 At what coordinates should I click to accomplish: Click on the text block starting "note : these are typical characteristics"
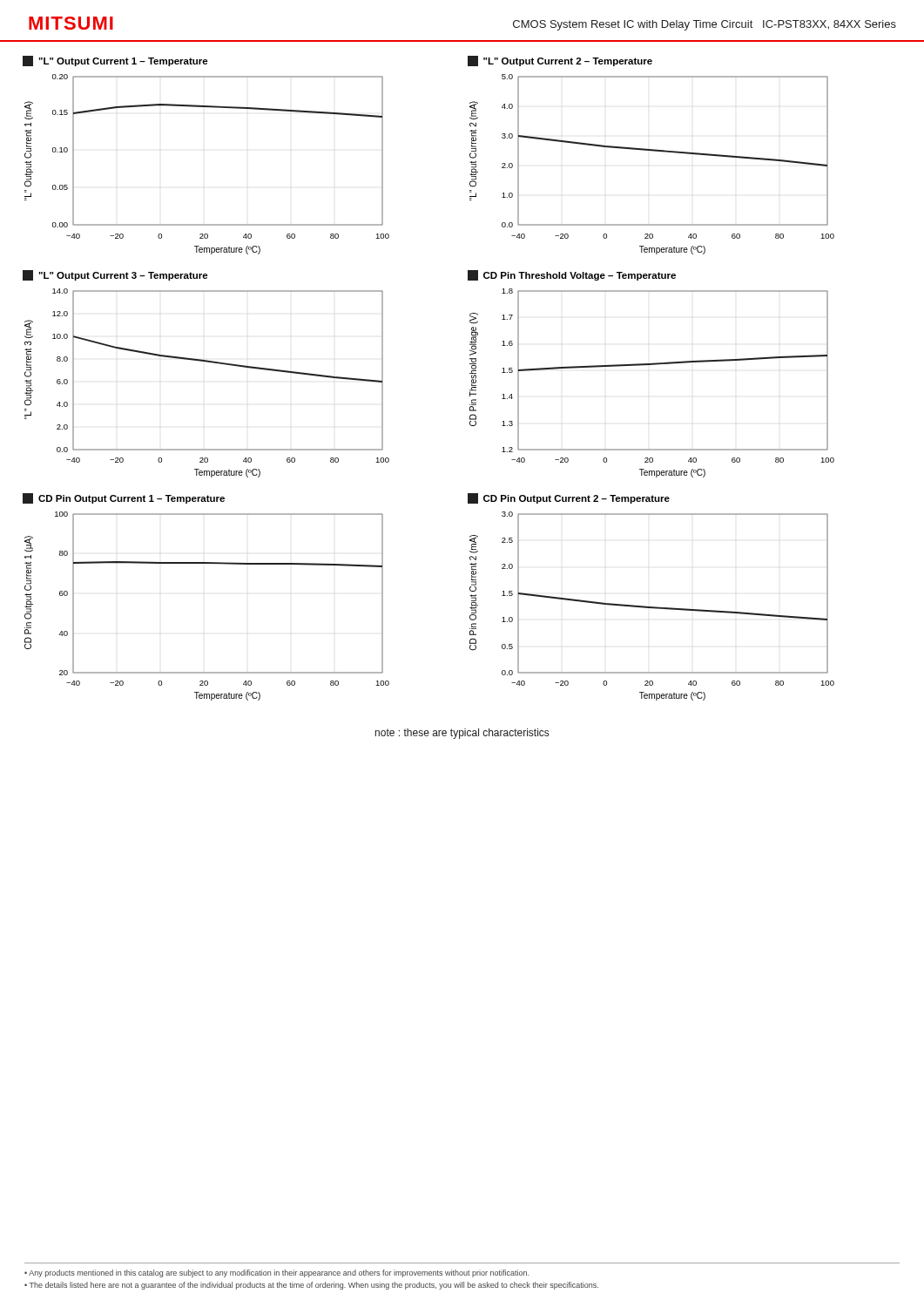tap(462, 733)
